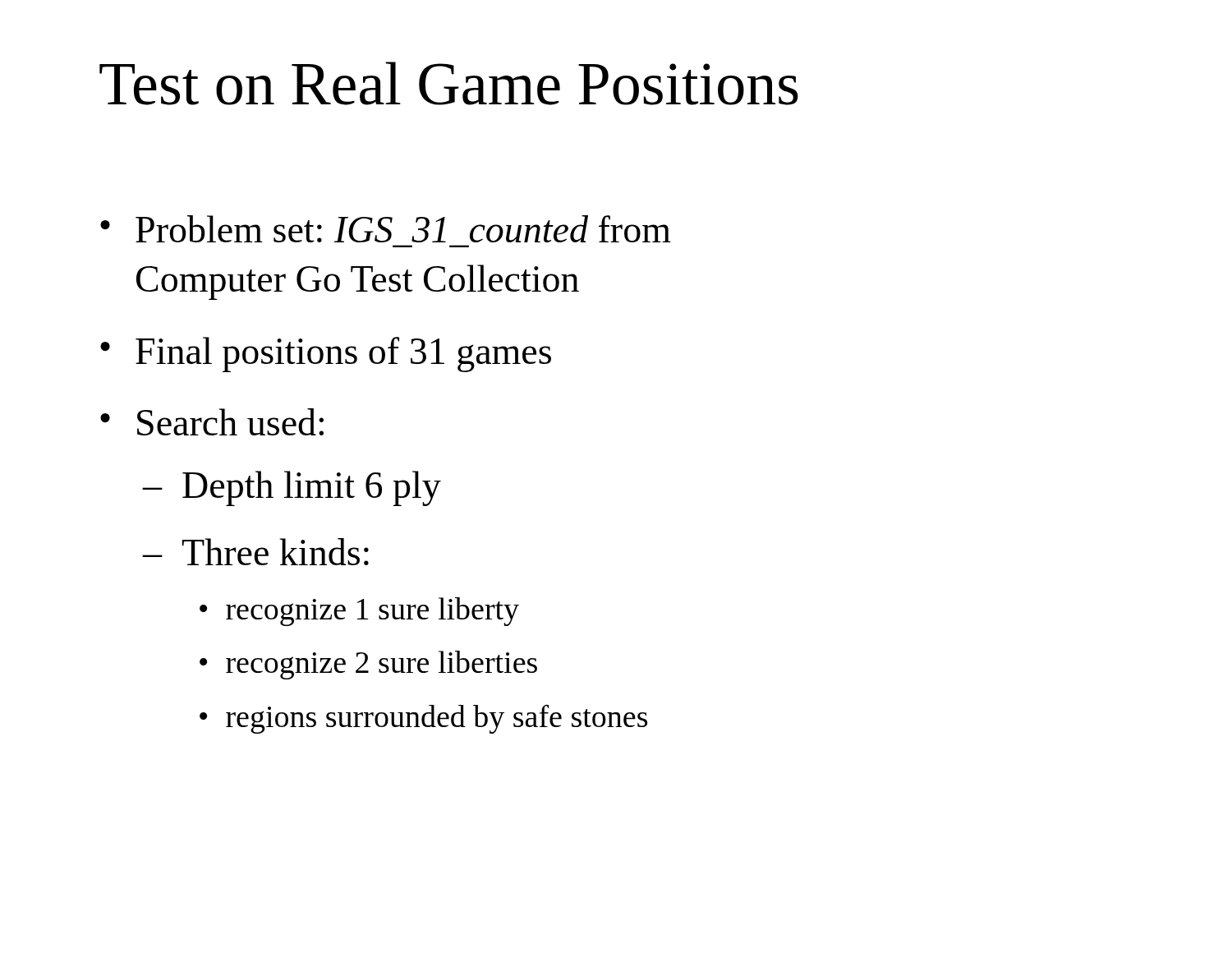Select the passage starting "– Three kinds: •"
1232x953 pixels.
256,552
